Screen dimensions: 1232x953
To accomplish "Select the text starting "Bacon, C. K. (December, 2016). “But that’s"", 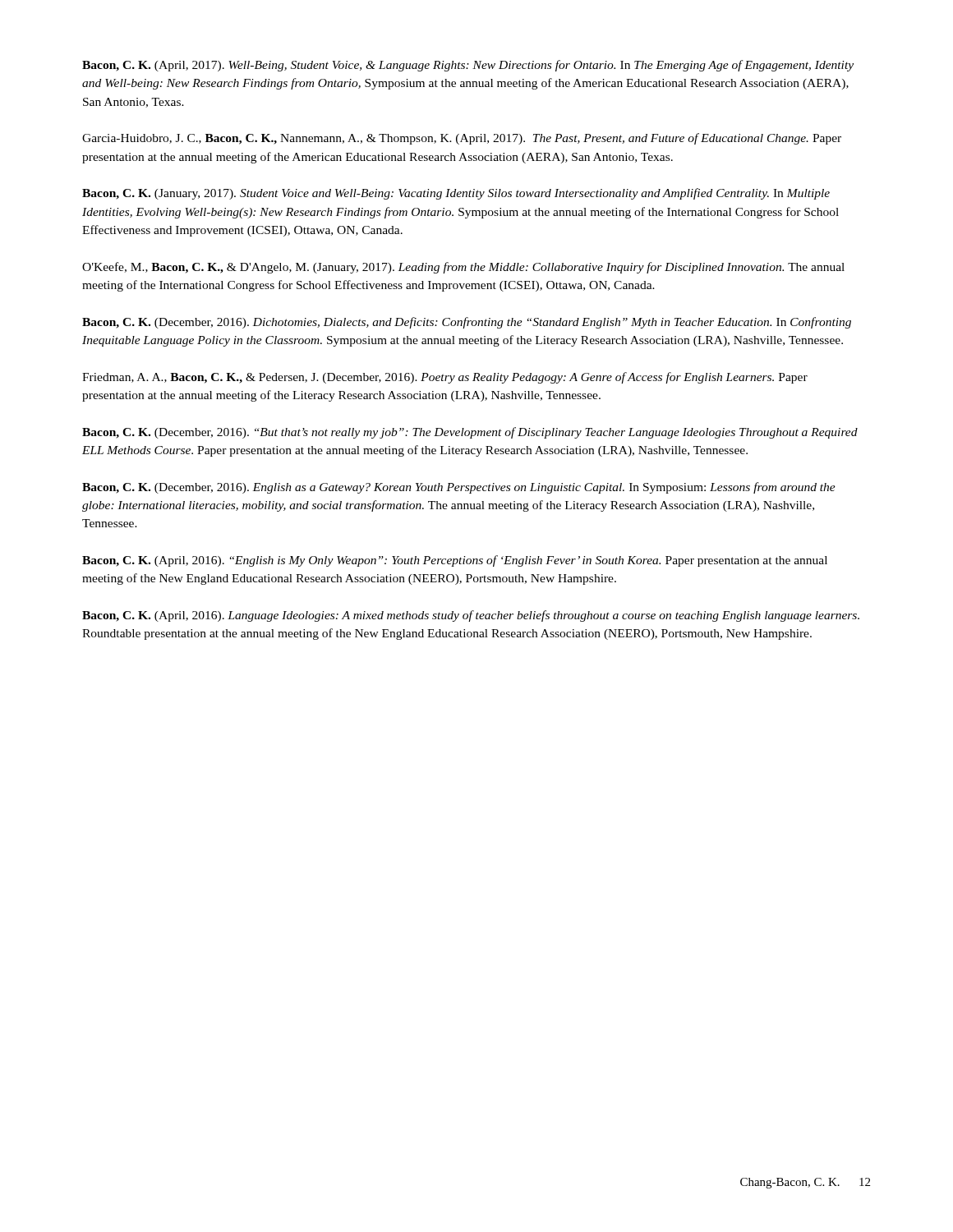I will pyautogui.click(x=470, y=441).
